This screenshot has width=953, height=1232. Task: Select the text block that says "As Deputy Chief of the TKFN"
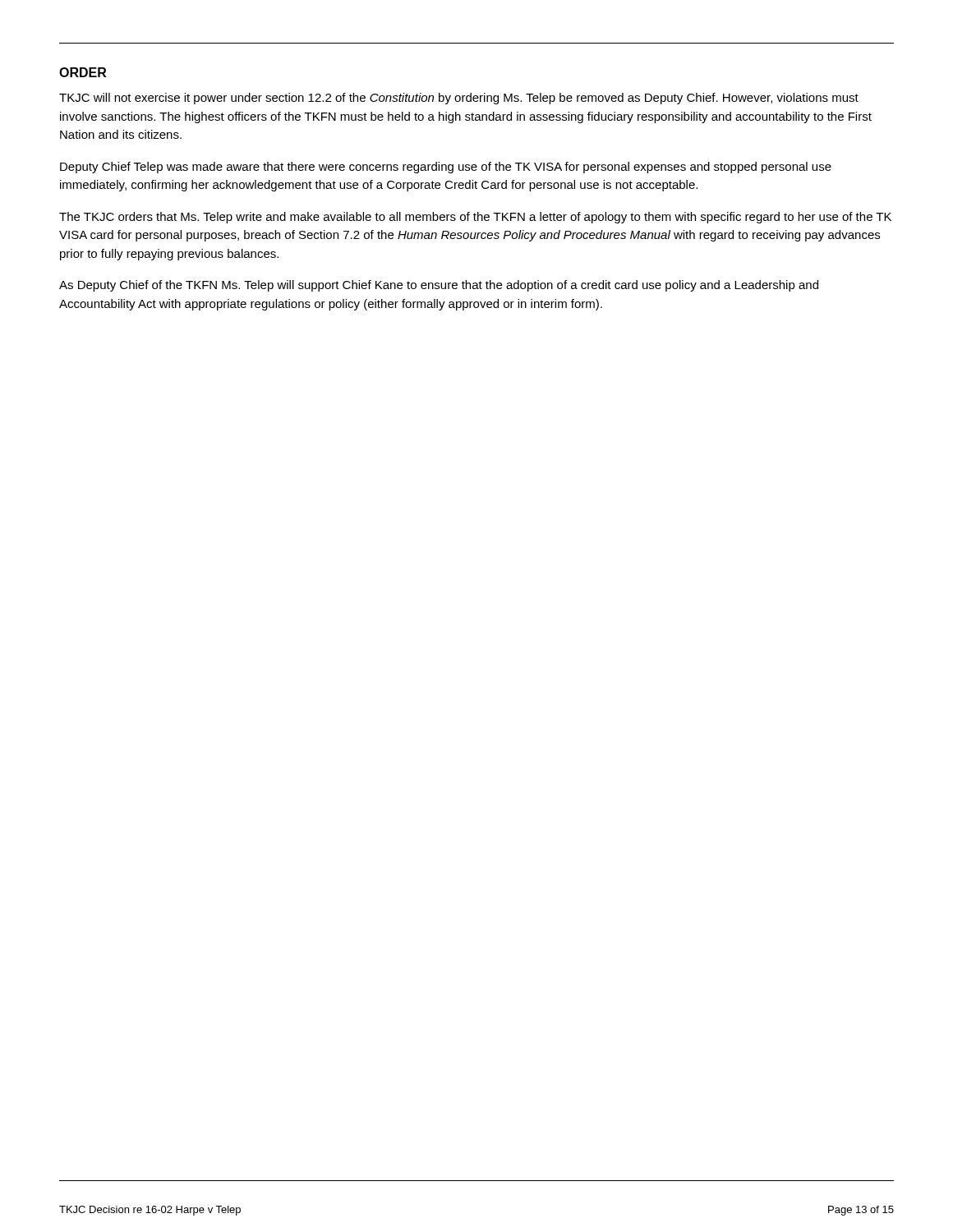click(439, 294)
